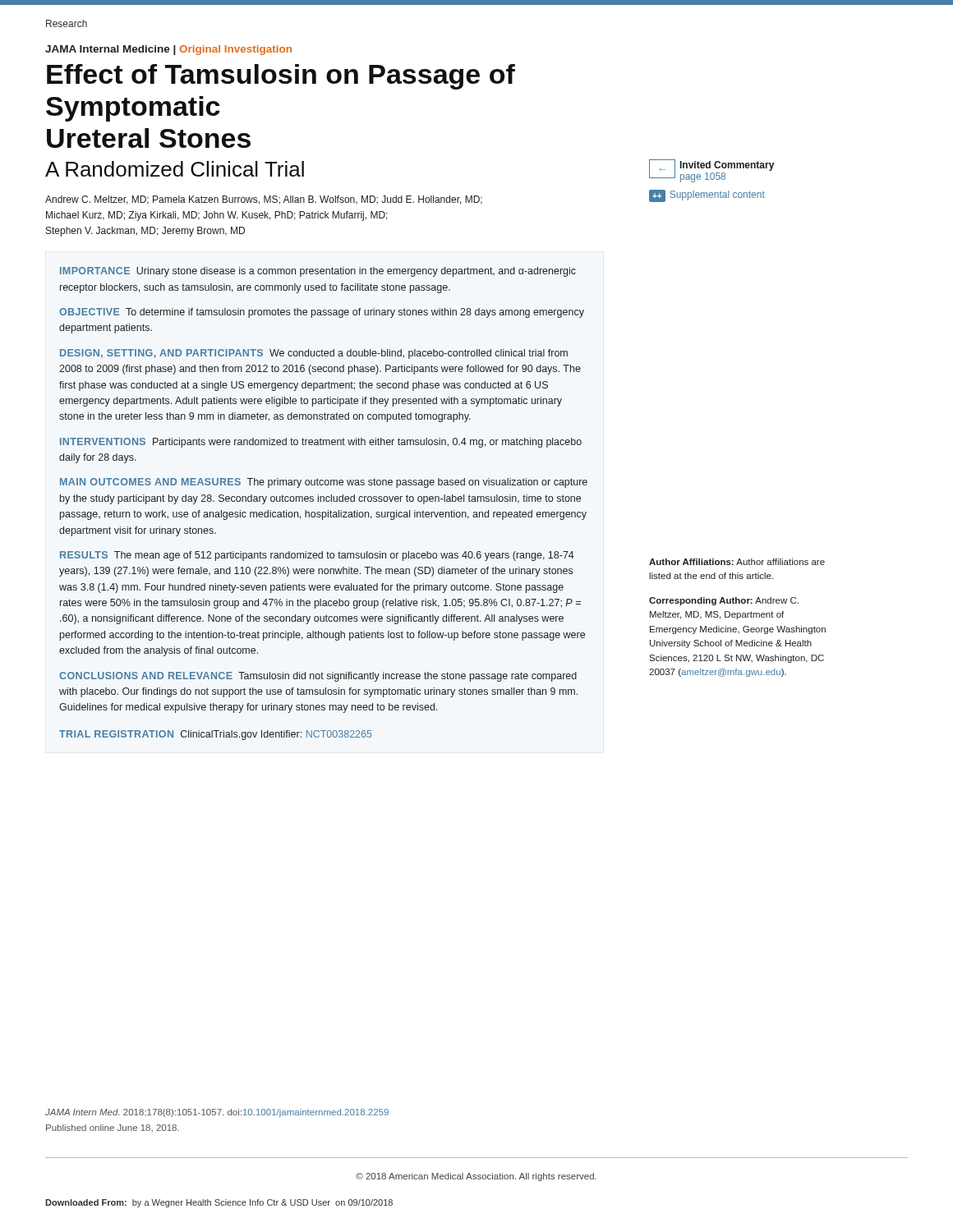The width and height of the screenshot is (953, 1232).
Task: Navigate to the passage starting "Conclusions and Relevance Tamsulosin did"
Action: (319, 691)
